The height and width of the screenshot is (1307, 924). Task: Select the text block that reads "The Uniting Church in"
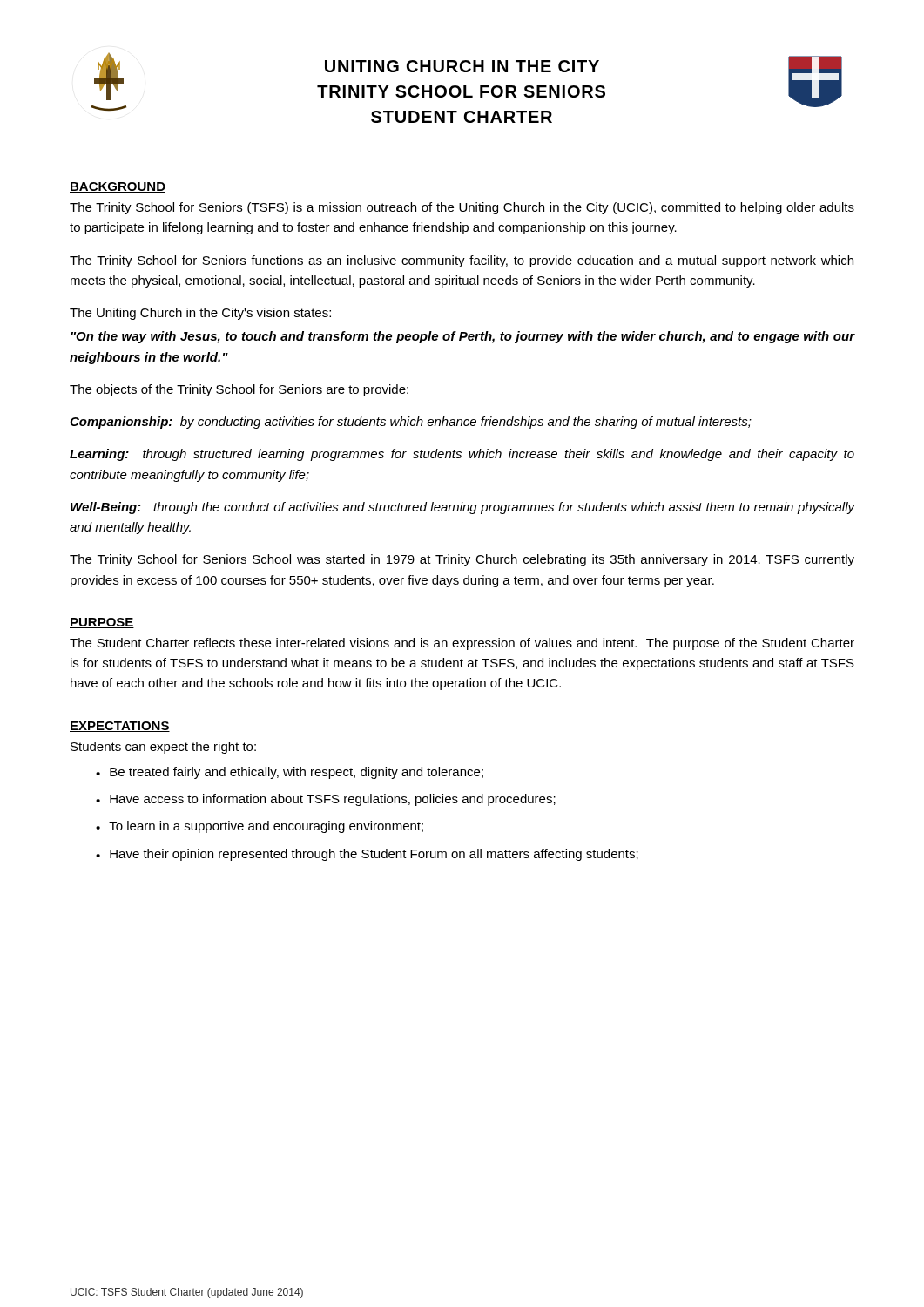[x=201, y=312]
